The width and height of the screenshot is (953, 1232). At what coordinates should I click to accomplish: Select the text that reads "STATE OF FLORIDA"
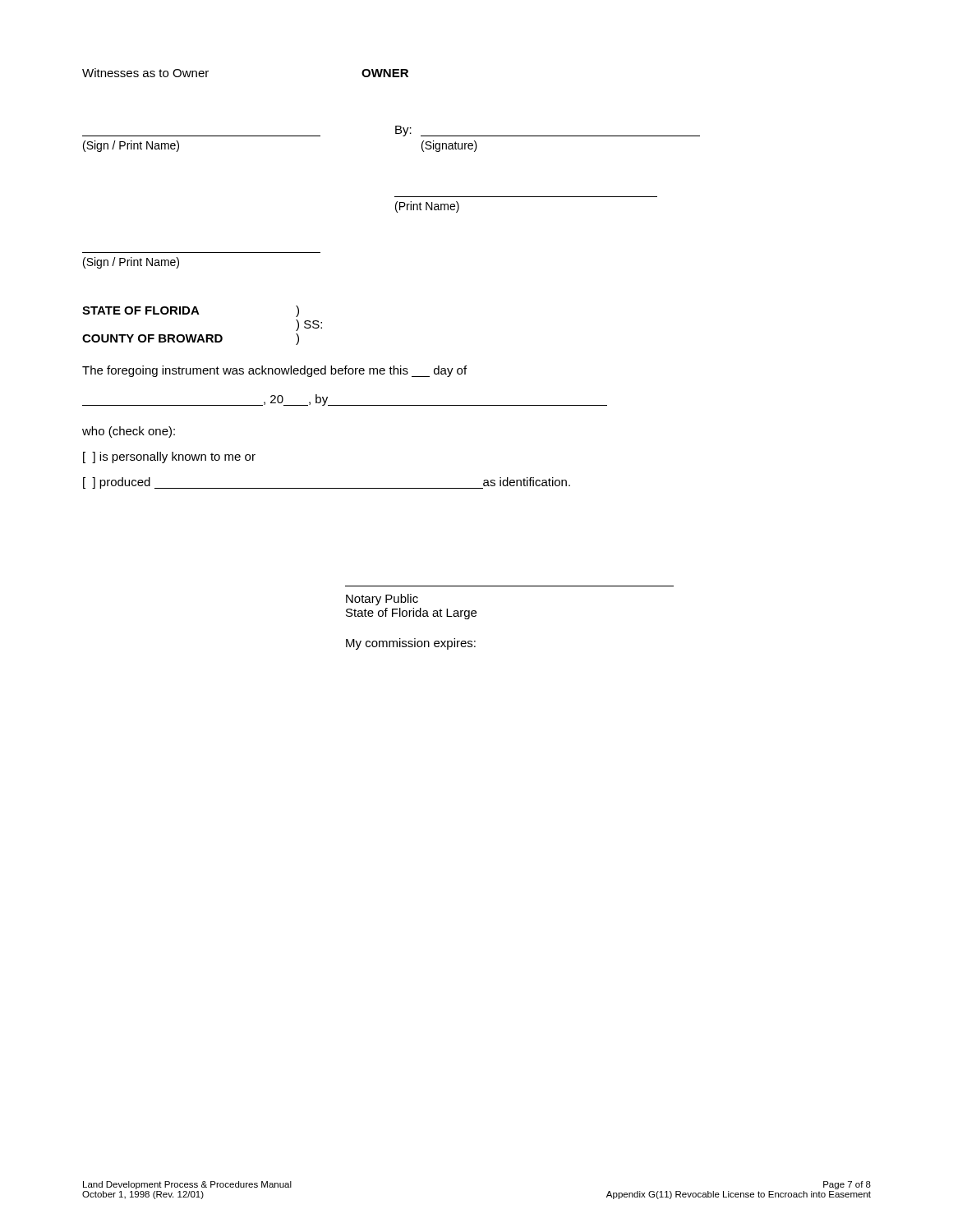[141, 310]
